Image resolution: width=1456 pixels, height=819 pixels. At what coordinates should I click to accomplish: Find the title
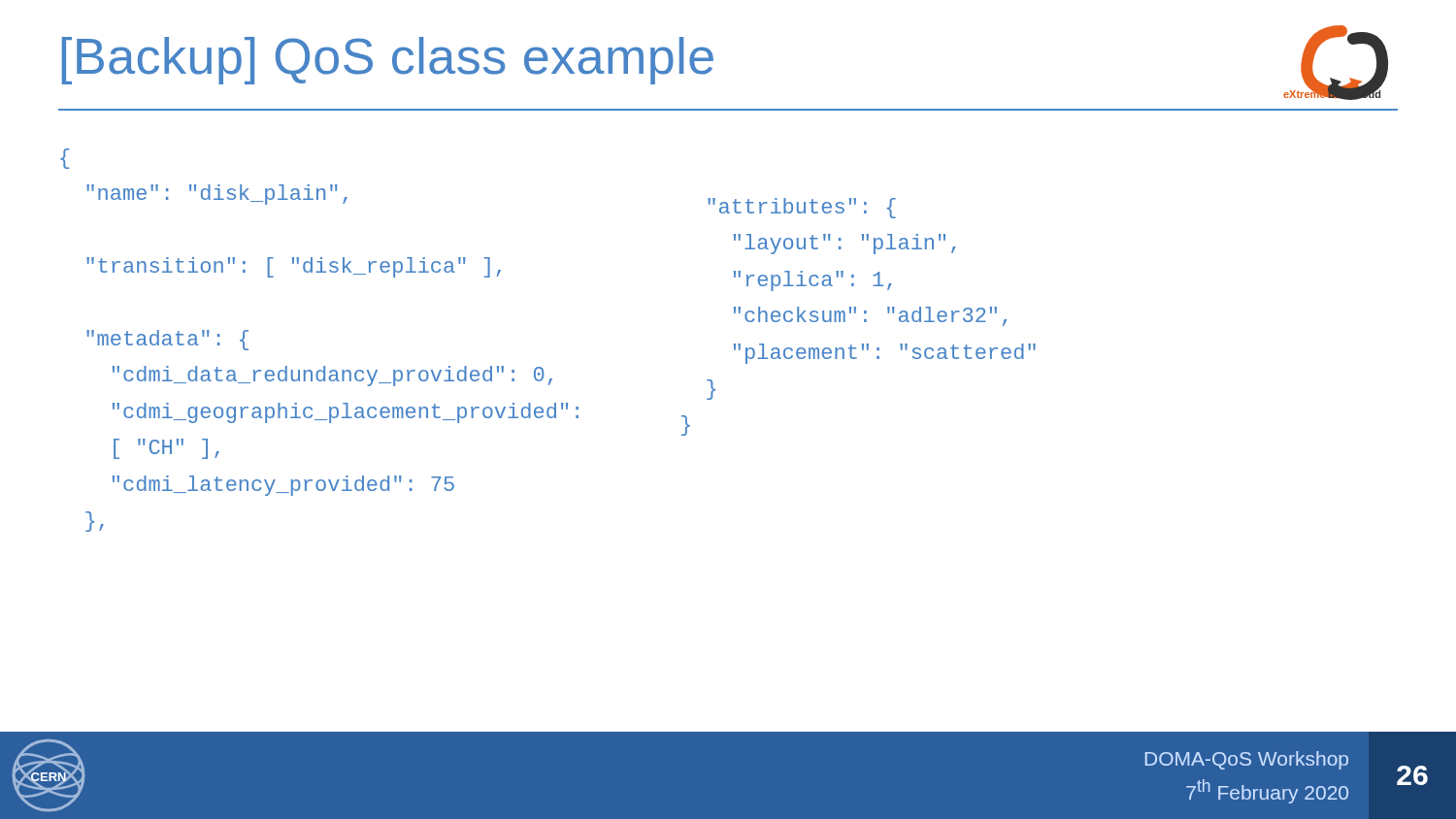point(387,56)
